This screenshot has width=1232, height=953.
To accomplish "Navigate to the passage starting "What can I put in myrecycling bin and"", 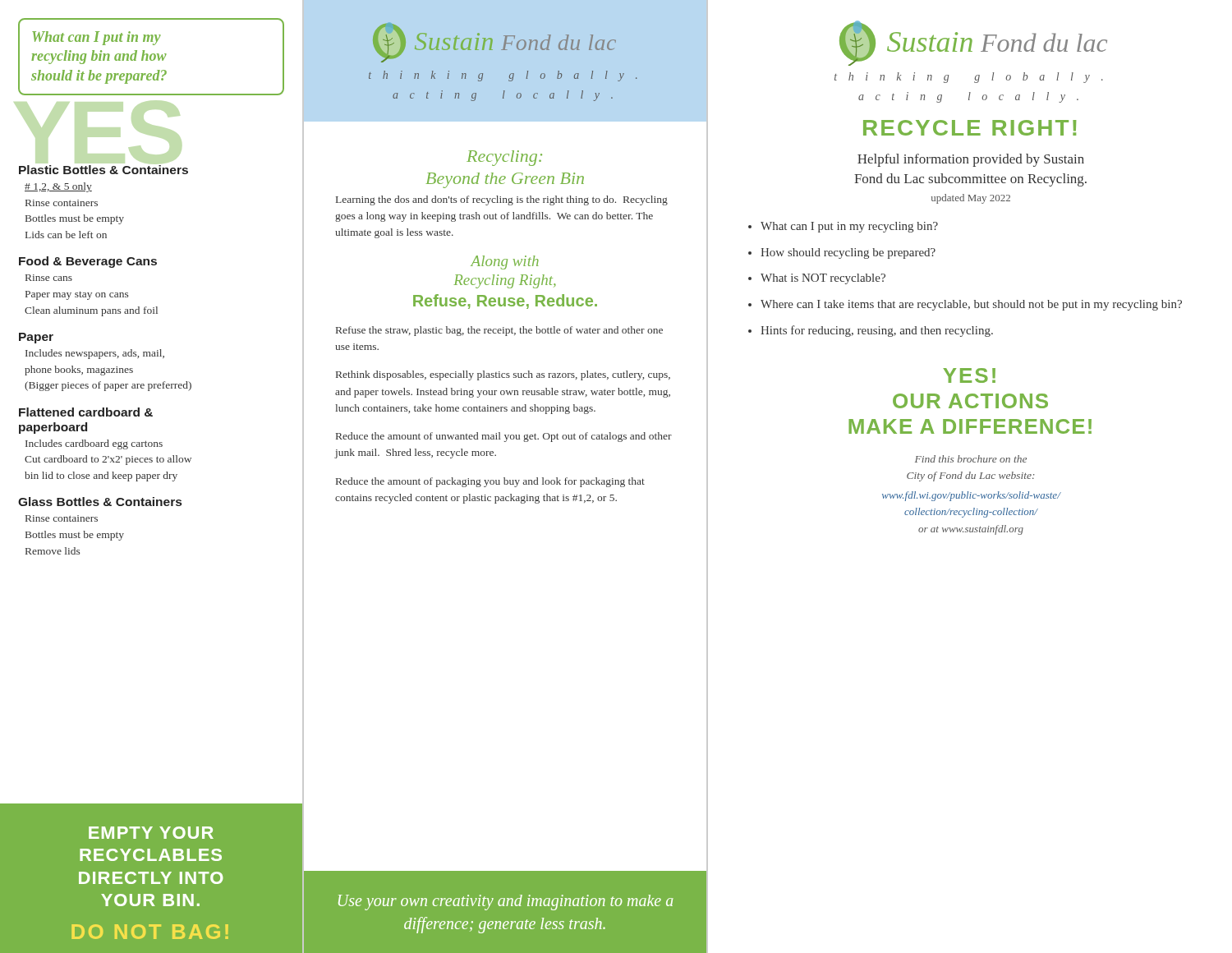I will pyautogui.click(x=151, y=57).
